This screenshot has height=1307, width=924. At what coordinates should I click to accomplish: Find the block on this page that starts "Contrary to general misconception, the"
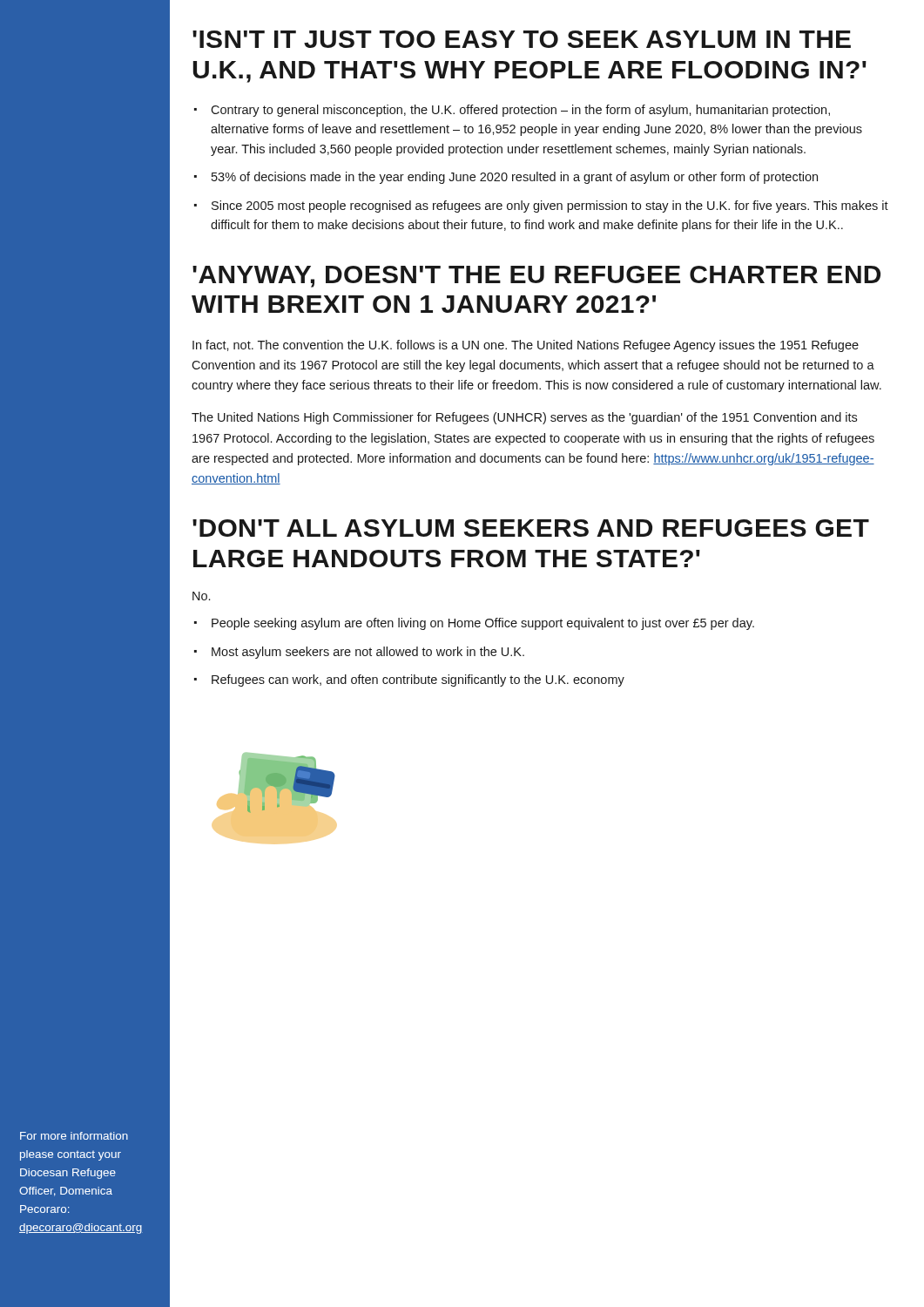point(536,129)
